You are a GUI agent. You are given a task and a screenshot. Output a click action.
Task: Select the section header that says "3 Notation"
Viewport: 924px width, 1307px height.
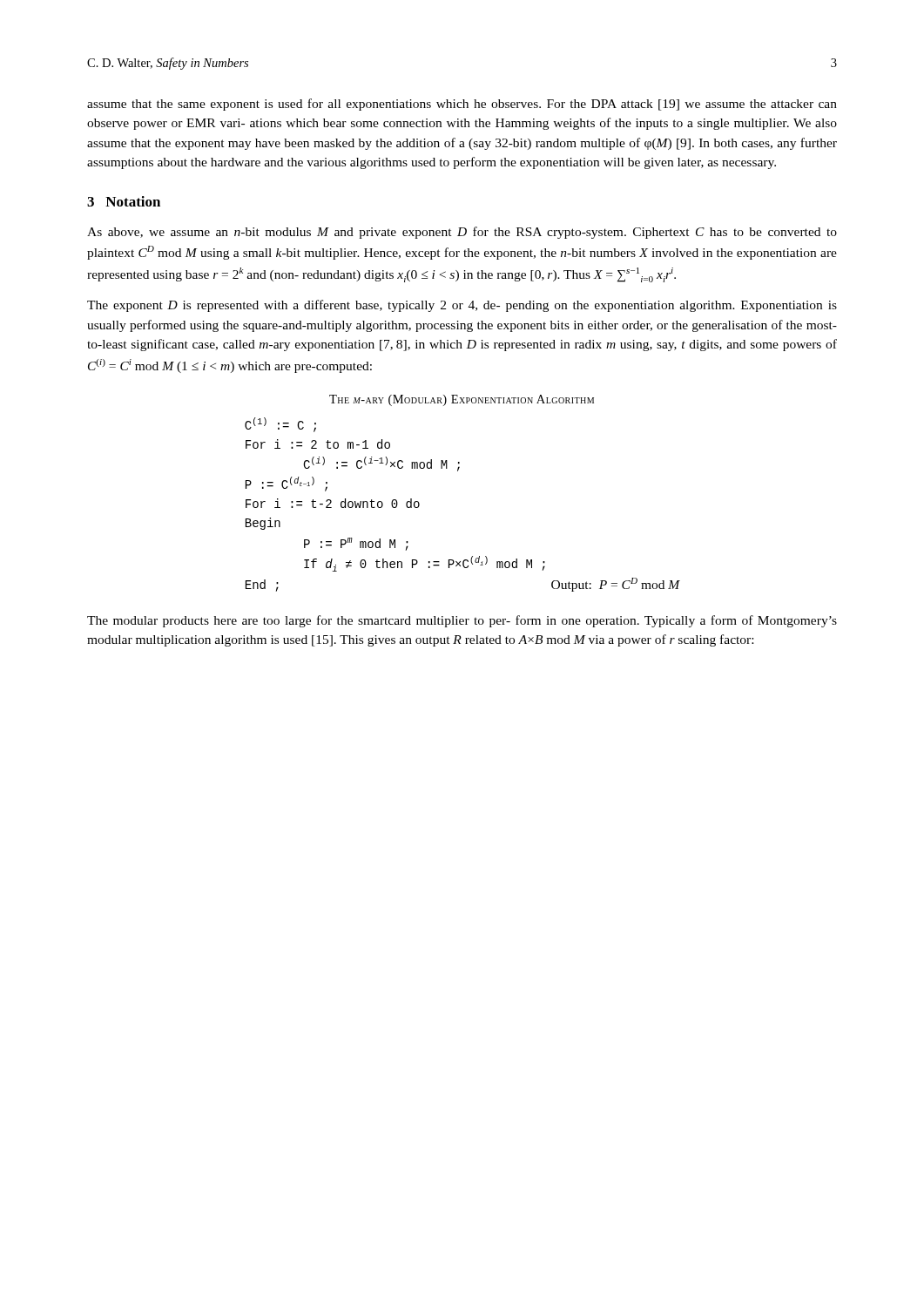coord(124,201)
